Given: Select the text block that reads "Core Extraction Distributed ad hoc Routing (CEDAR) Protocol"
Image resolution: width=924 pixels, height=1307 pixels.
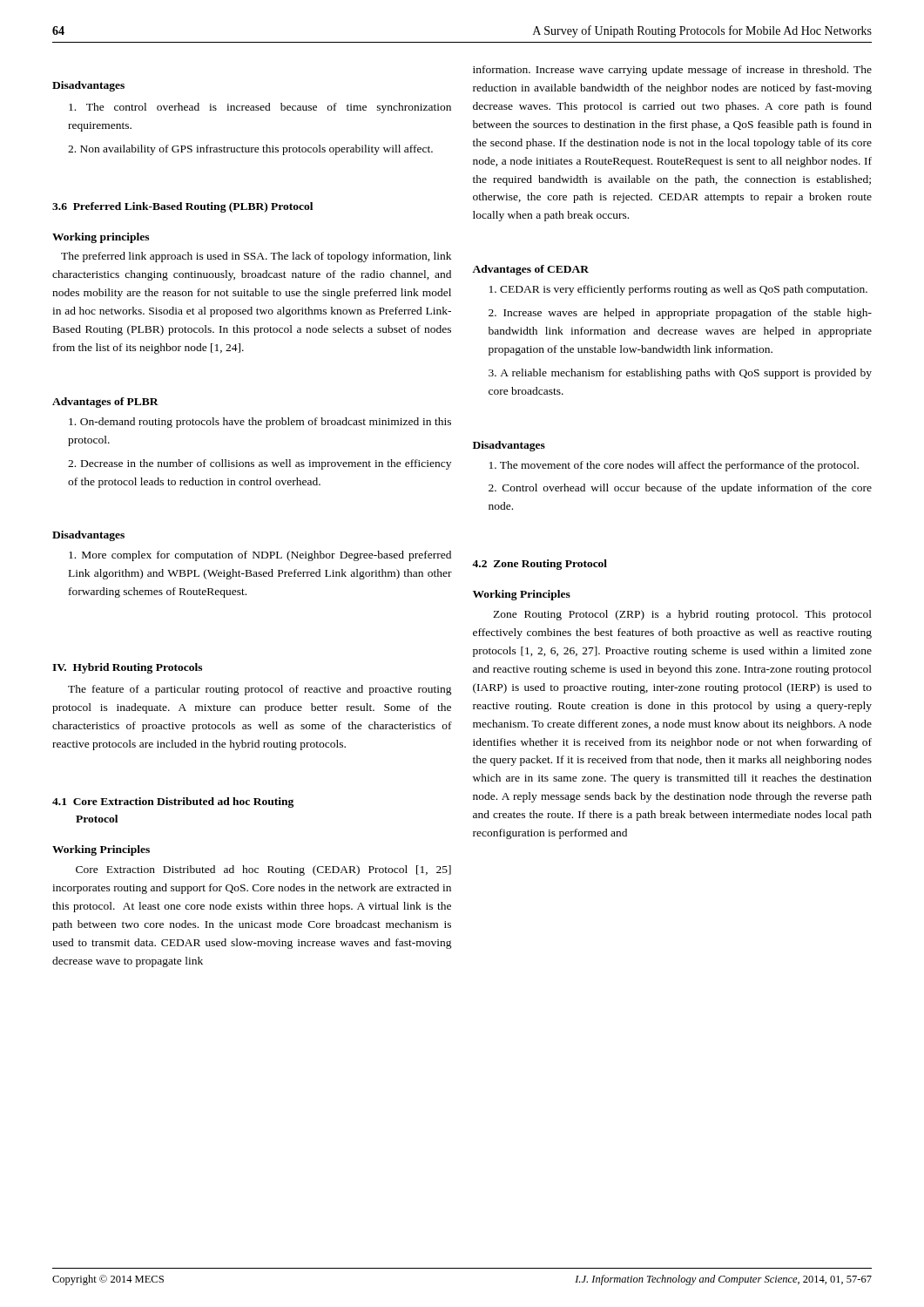Looking at the screenshot, I should [252, 915].
